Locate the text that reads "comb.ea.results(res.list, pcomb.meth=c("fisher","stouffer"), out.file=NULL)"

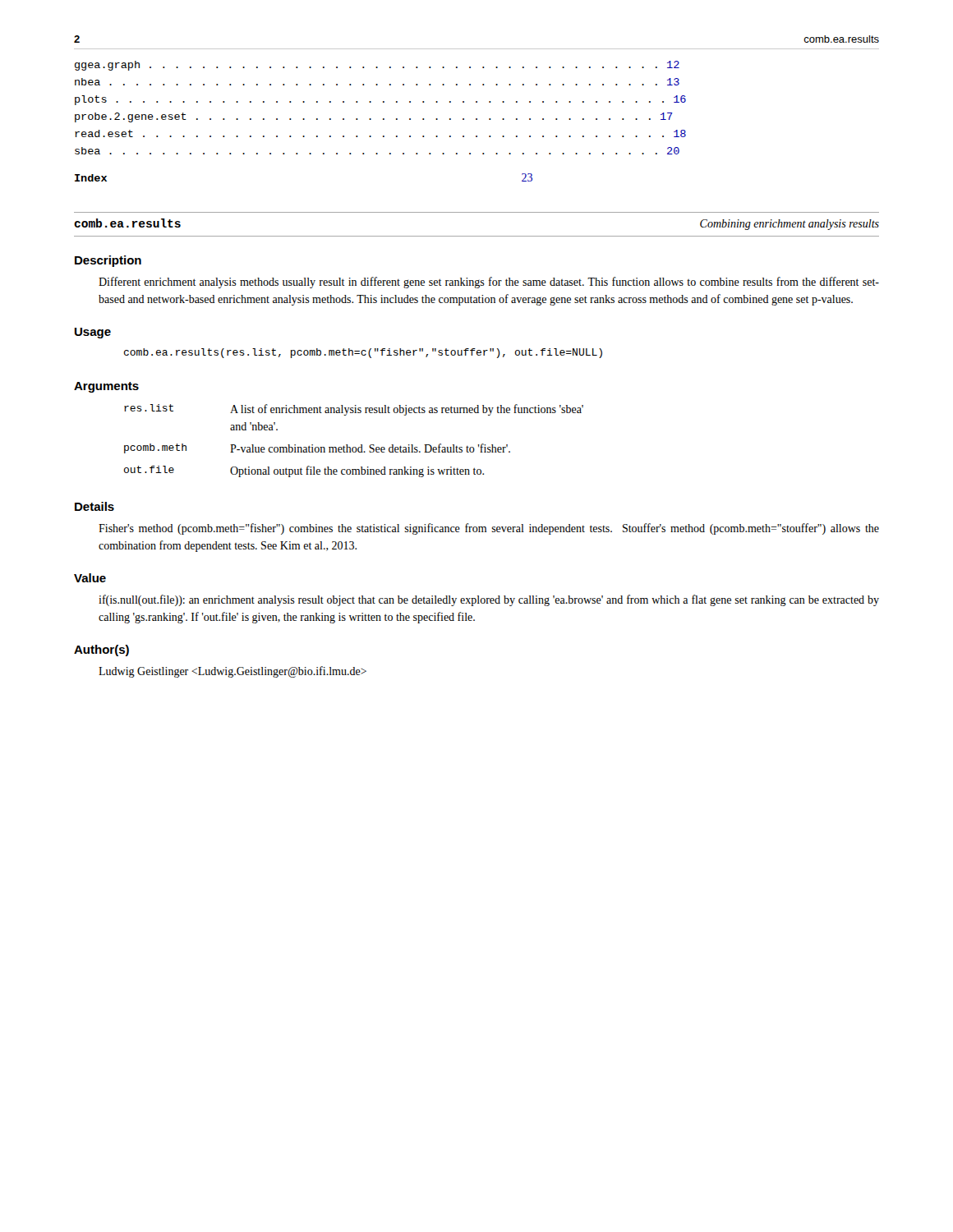point(364,353)
